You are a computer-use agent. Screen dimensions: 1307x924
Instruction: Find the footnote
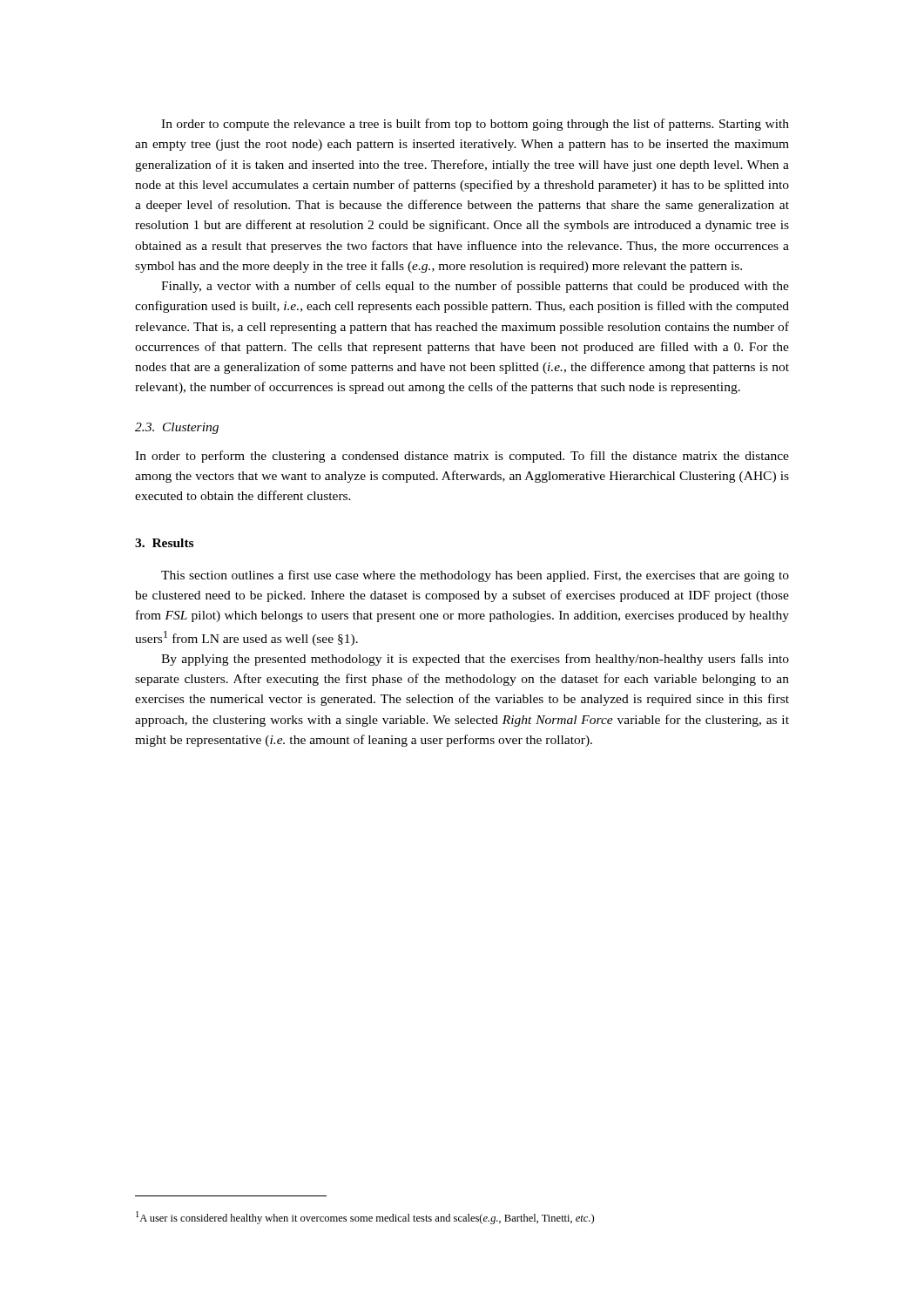tap(462, 1211)
